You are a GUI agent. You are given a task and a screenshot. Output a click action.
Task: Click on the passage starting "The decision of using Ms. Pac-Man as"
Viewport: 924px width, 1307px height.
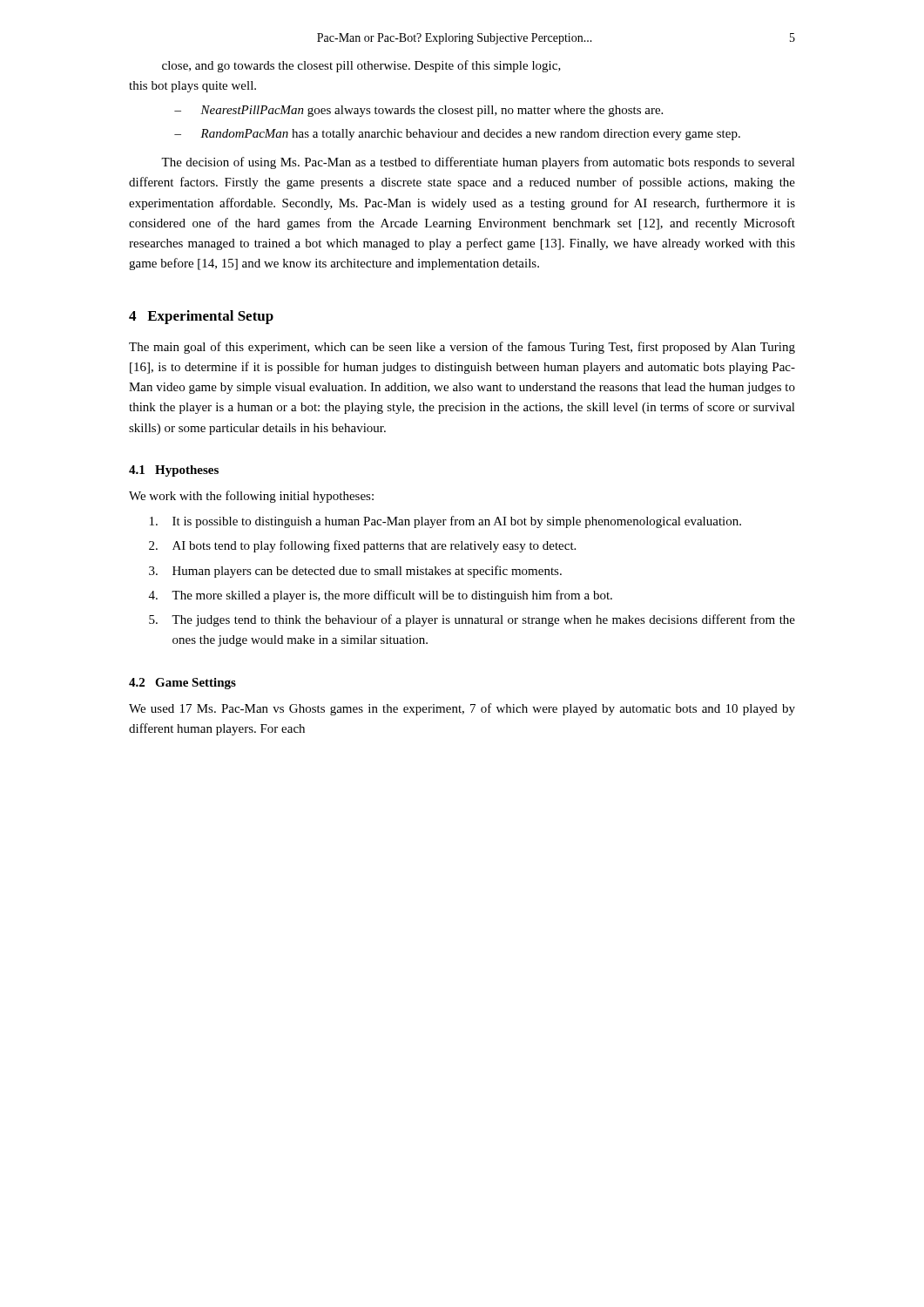tap(462, 213)
